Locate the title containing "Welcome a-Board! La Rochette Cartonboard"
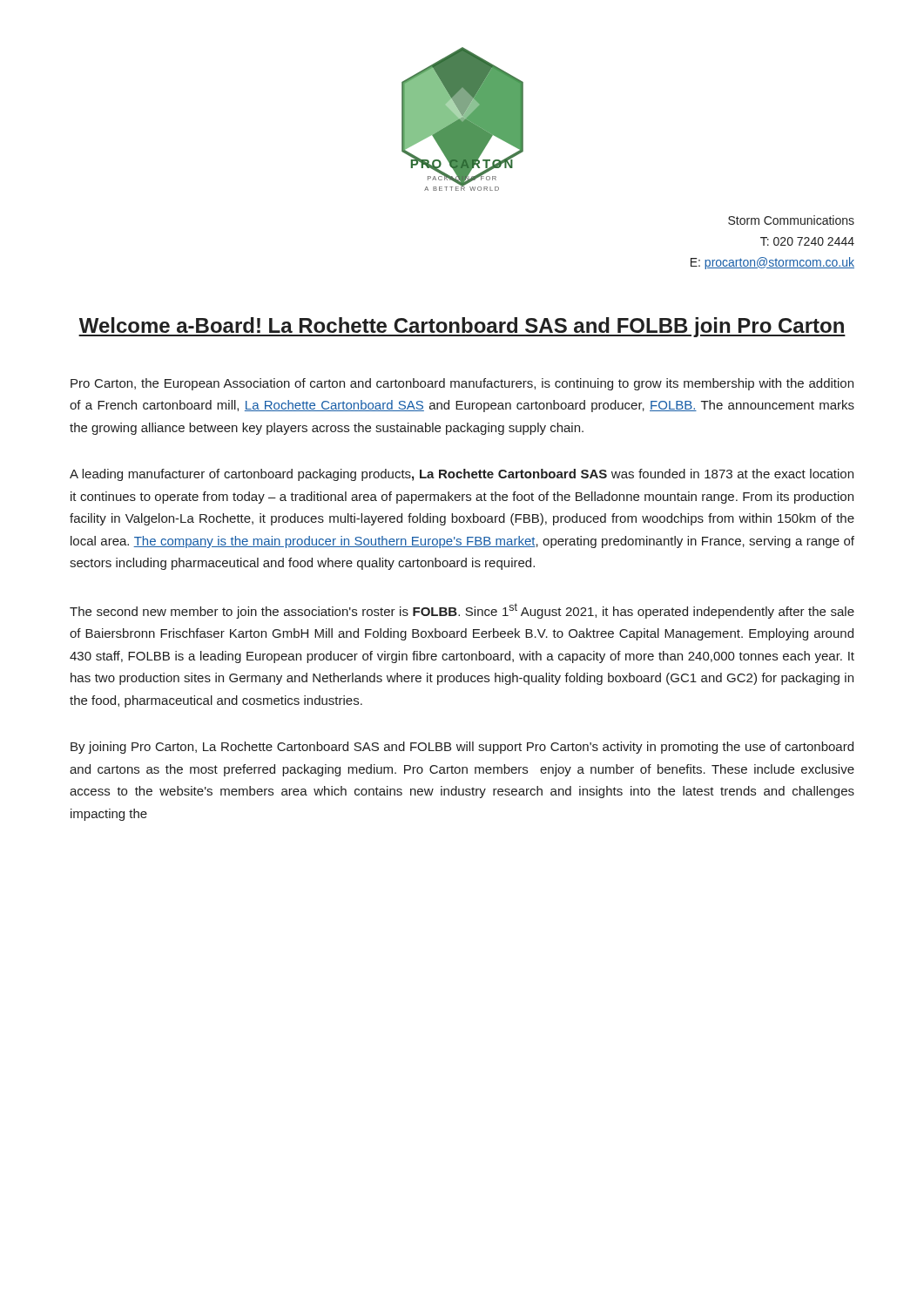 tap(462, 326)
